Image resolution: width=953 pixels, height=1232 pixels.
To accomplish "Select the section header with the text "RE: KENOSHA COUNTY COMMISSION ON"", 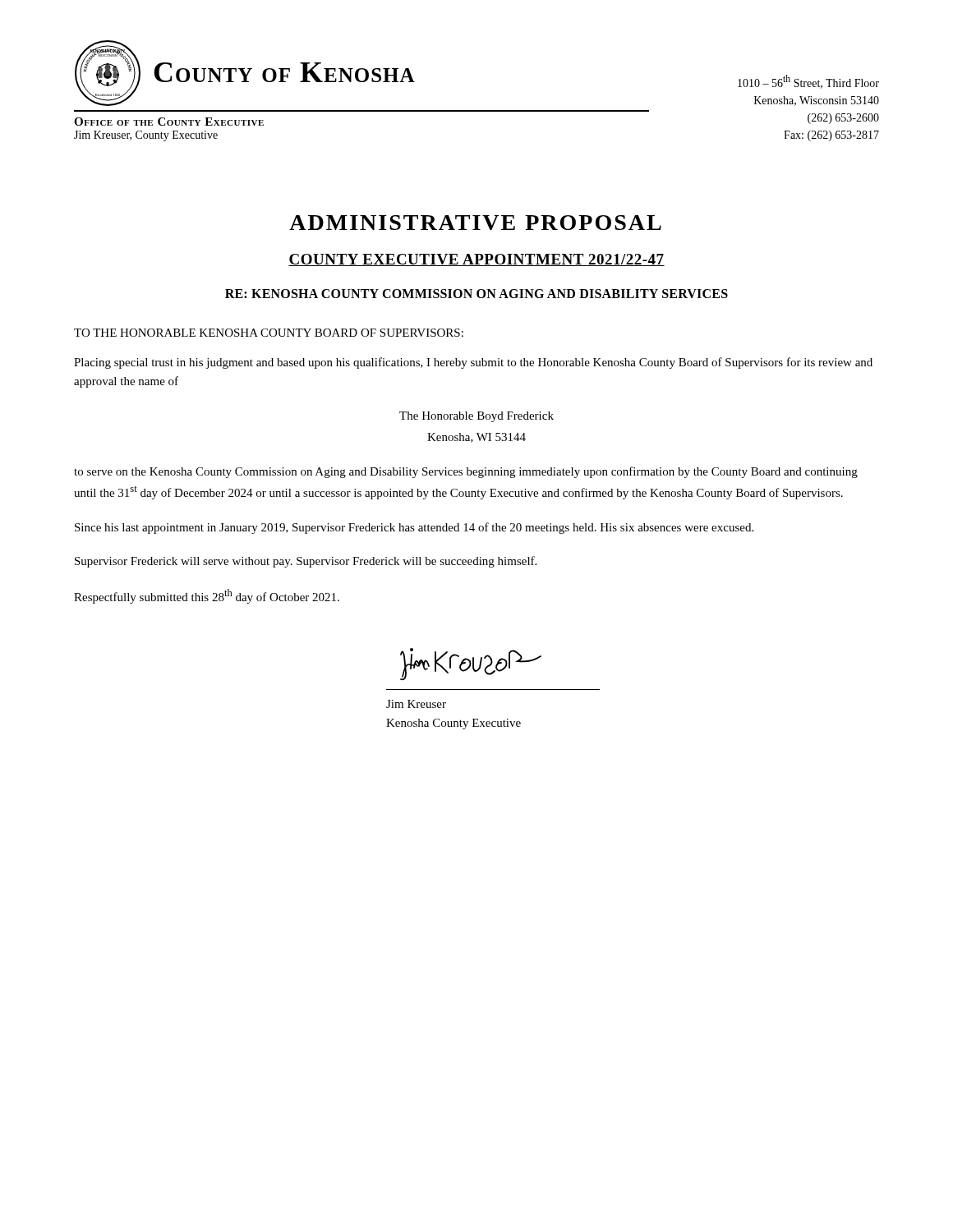I will click(476, 294).
